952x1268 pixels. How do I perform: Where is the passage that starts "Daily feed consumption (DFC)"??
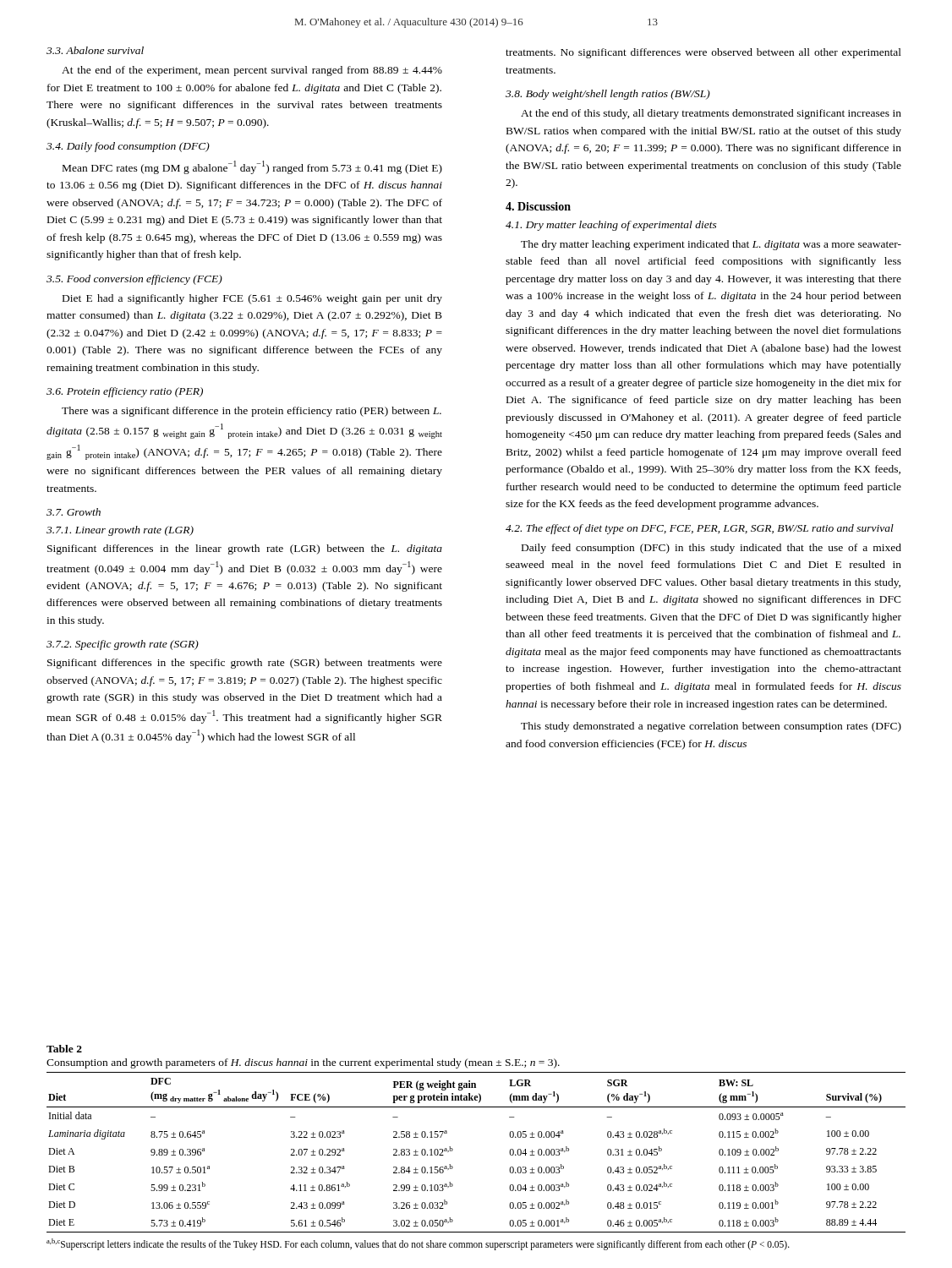tap(703, 646)
